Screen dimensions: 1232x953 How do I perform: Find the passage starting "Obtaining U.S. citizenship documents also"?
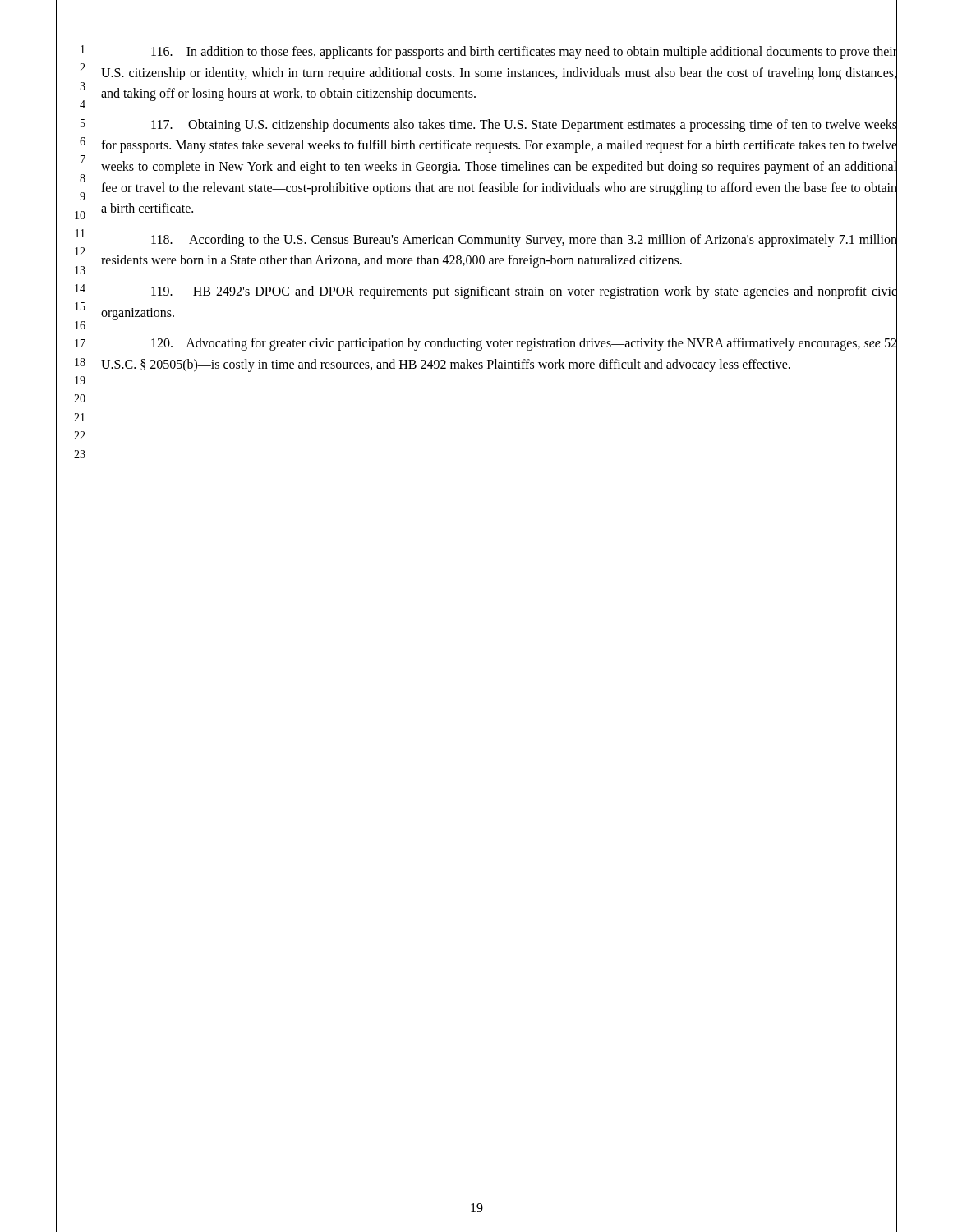499,167
